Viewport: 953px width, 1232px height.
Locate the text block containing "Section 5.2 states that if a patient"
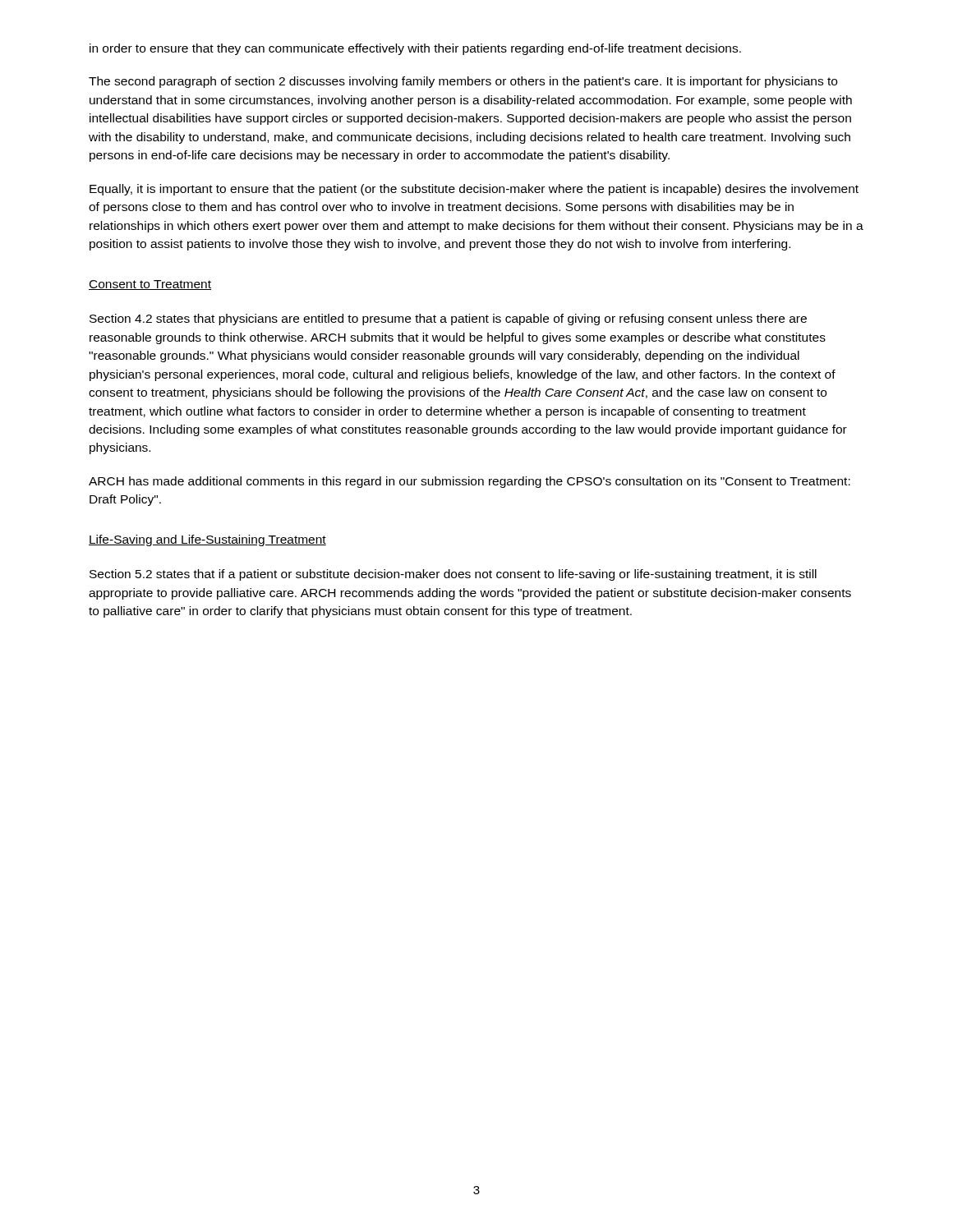coord(470,592)
